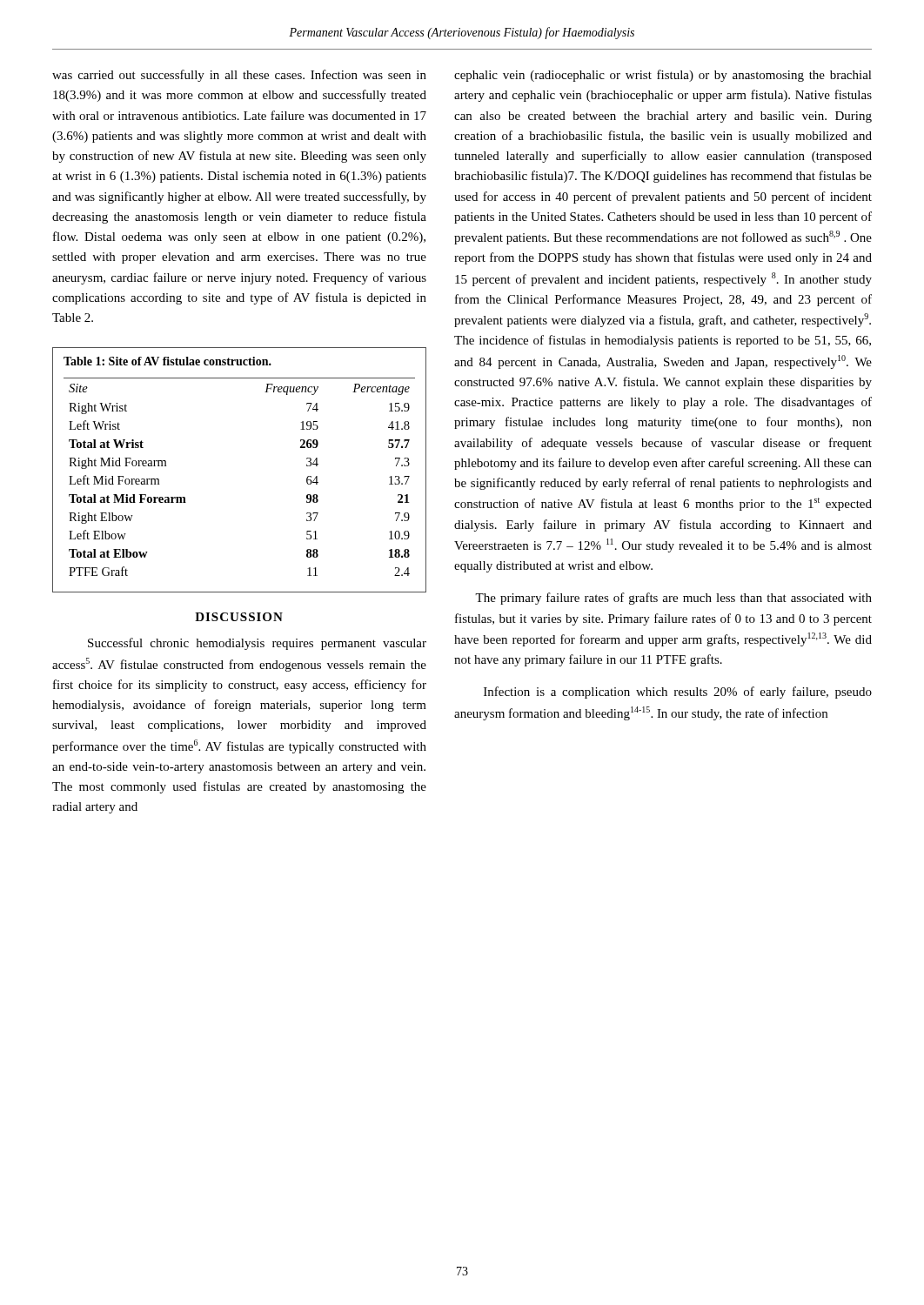Find the block starting "The primary failure rates"
The image size is (924, 1305).
[663, 629]
